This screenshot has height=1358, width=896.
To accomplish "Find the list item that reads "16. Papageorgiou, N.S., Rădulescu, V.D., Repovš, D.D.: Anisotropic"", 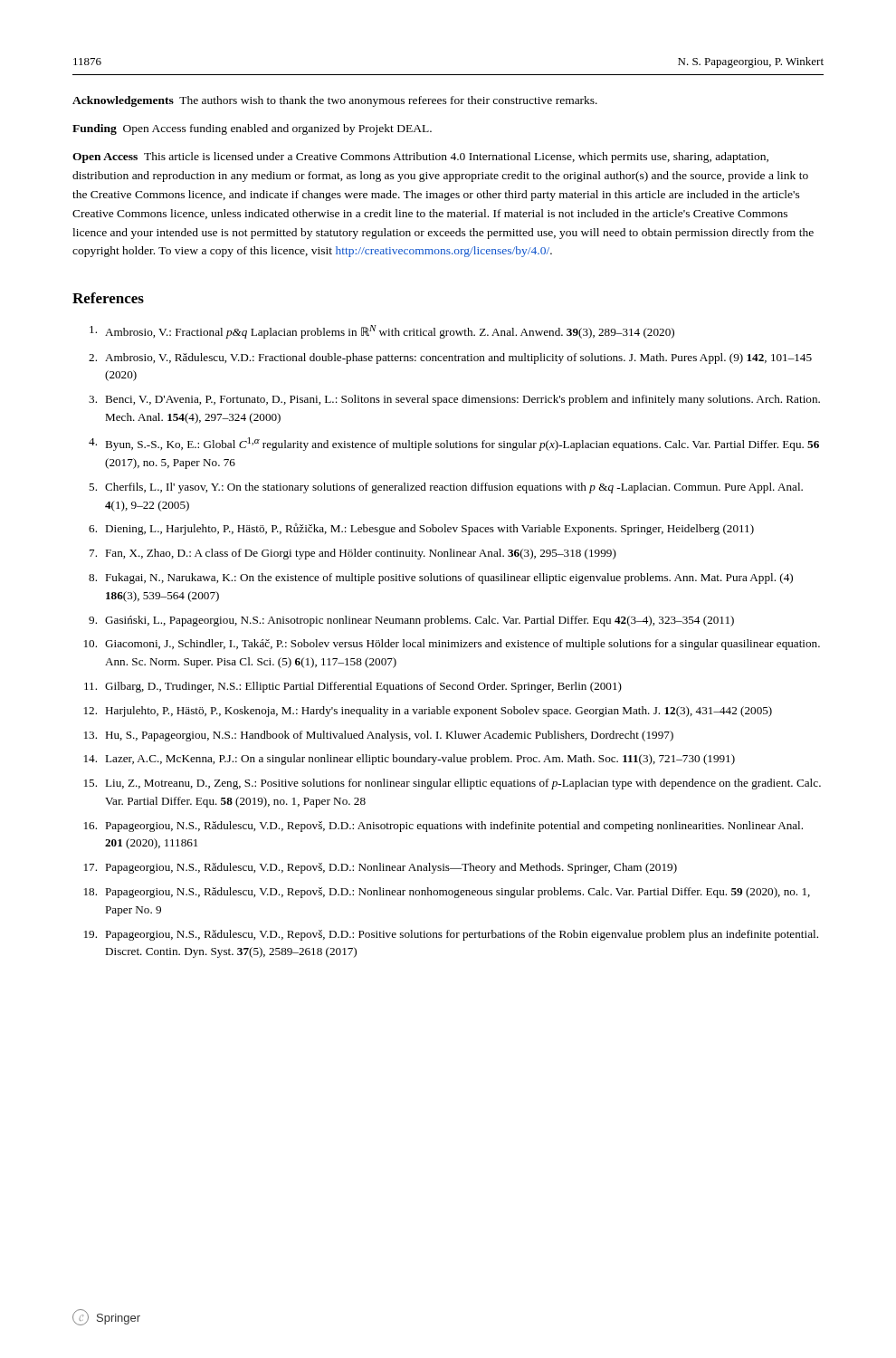I will pos(448,834).
